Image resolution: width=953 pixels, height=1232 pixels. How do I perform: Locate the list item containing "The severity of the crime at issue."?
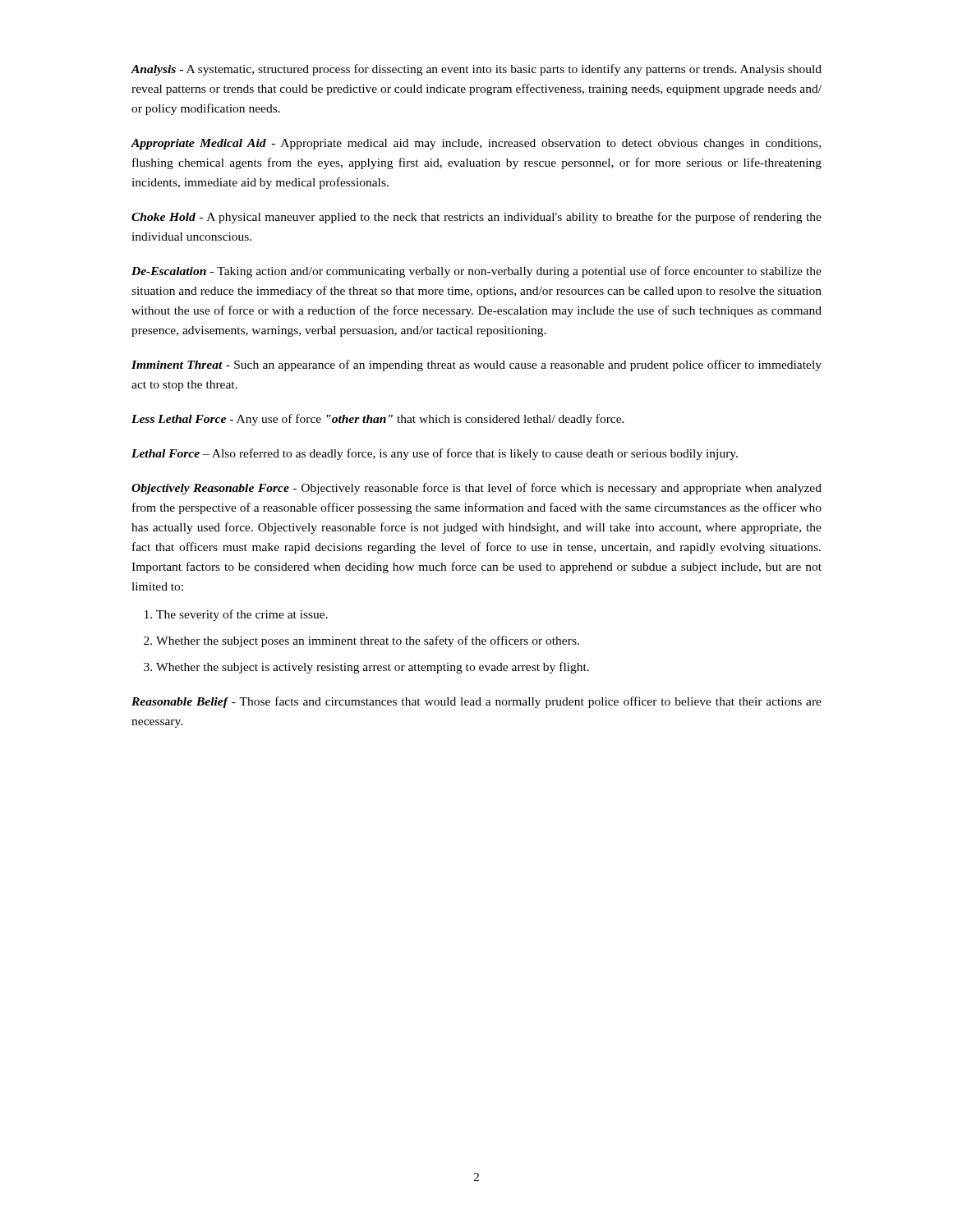242,614
